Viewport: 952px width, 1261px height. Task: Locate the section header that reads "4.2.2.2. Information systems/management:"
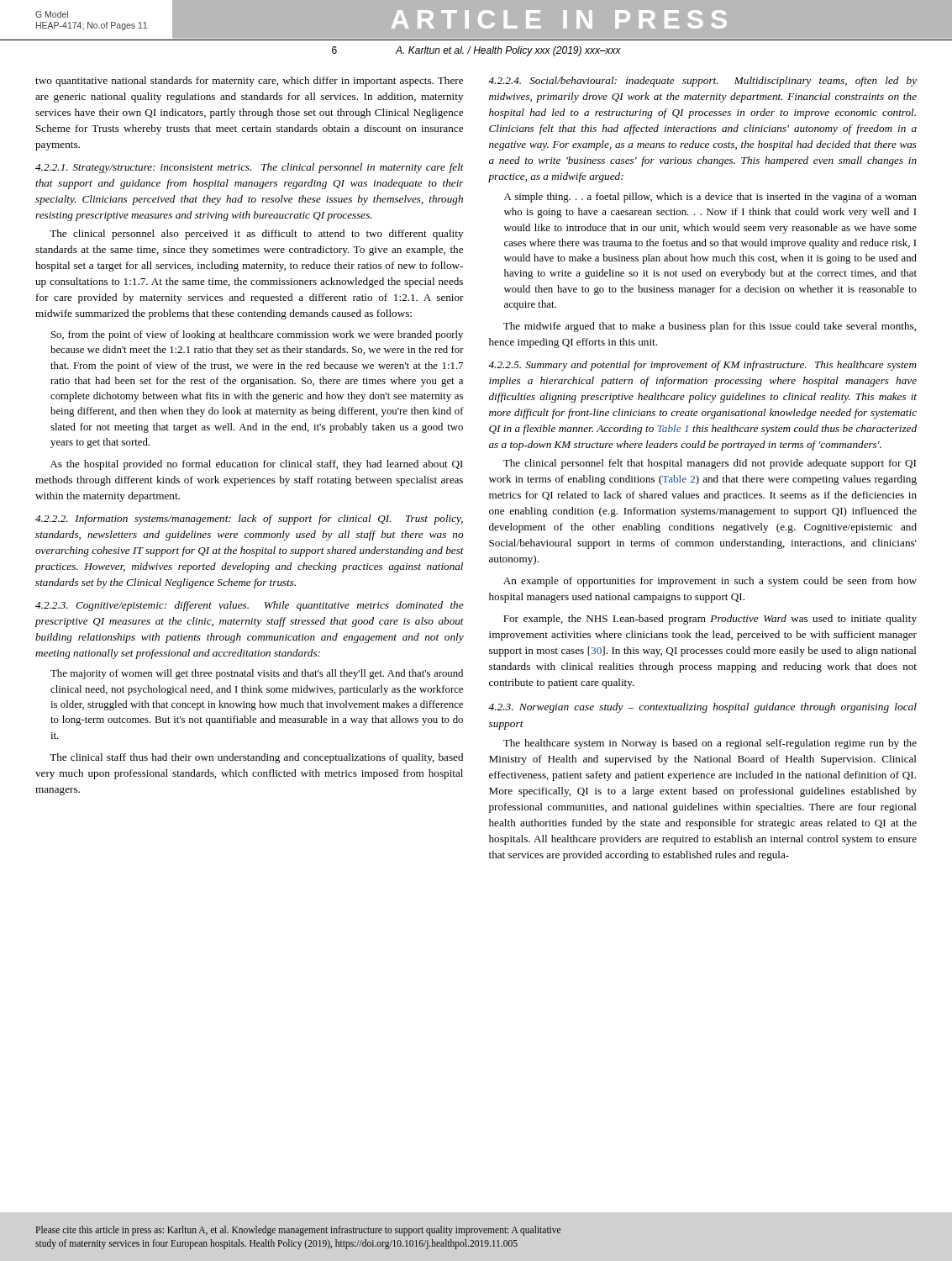pos(249,550)
